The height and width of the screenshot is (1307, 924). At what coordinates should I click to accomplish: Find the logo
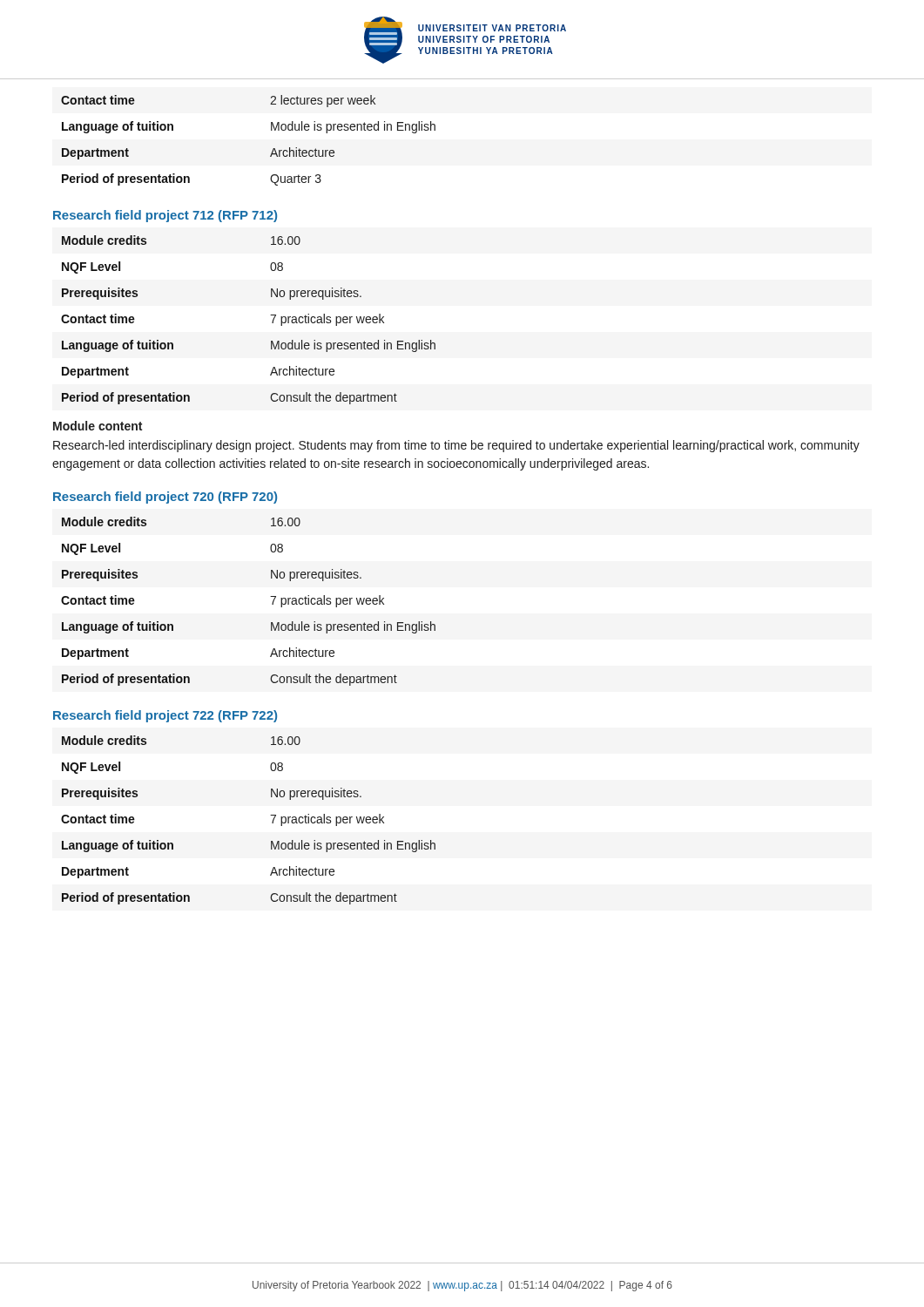click(462, 39)
